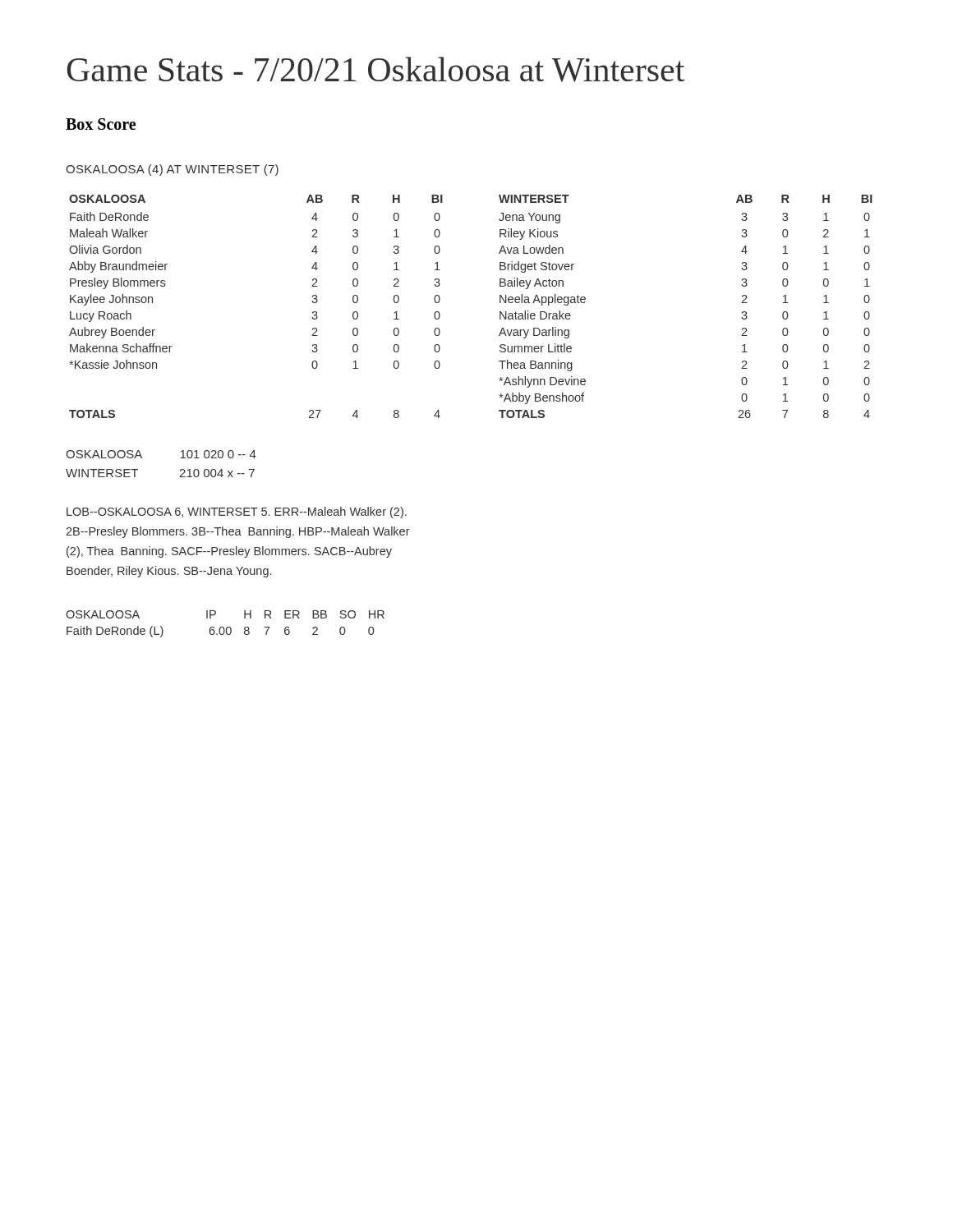
Task: Point to the title beginning "Game Stats - 7/20/21 Oskaloosa at"
Action: [x=375, y=70]
